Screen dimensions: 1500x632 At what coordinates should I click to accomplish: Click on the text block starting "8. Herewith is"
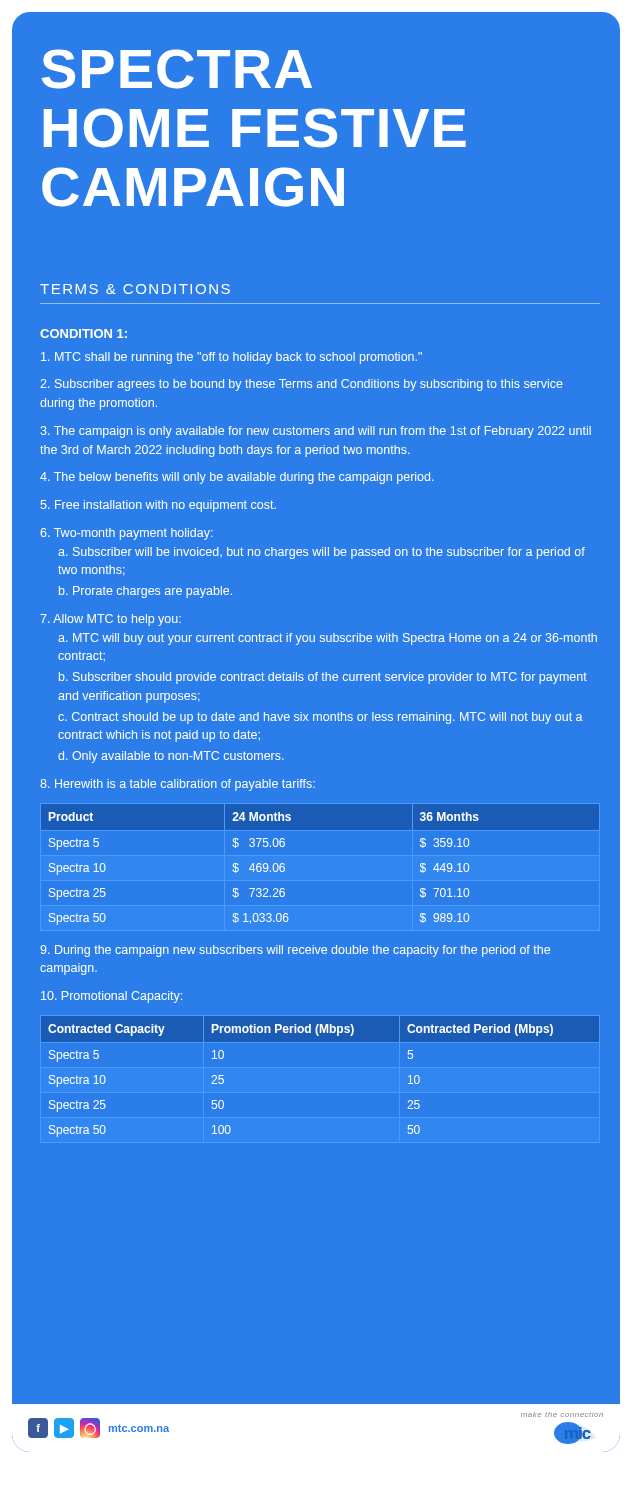pos(178,784)
